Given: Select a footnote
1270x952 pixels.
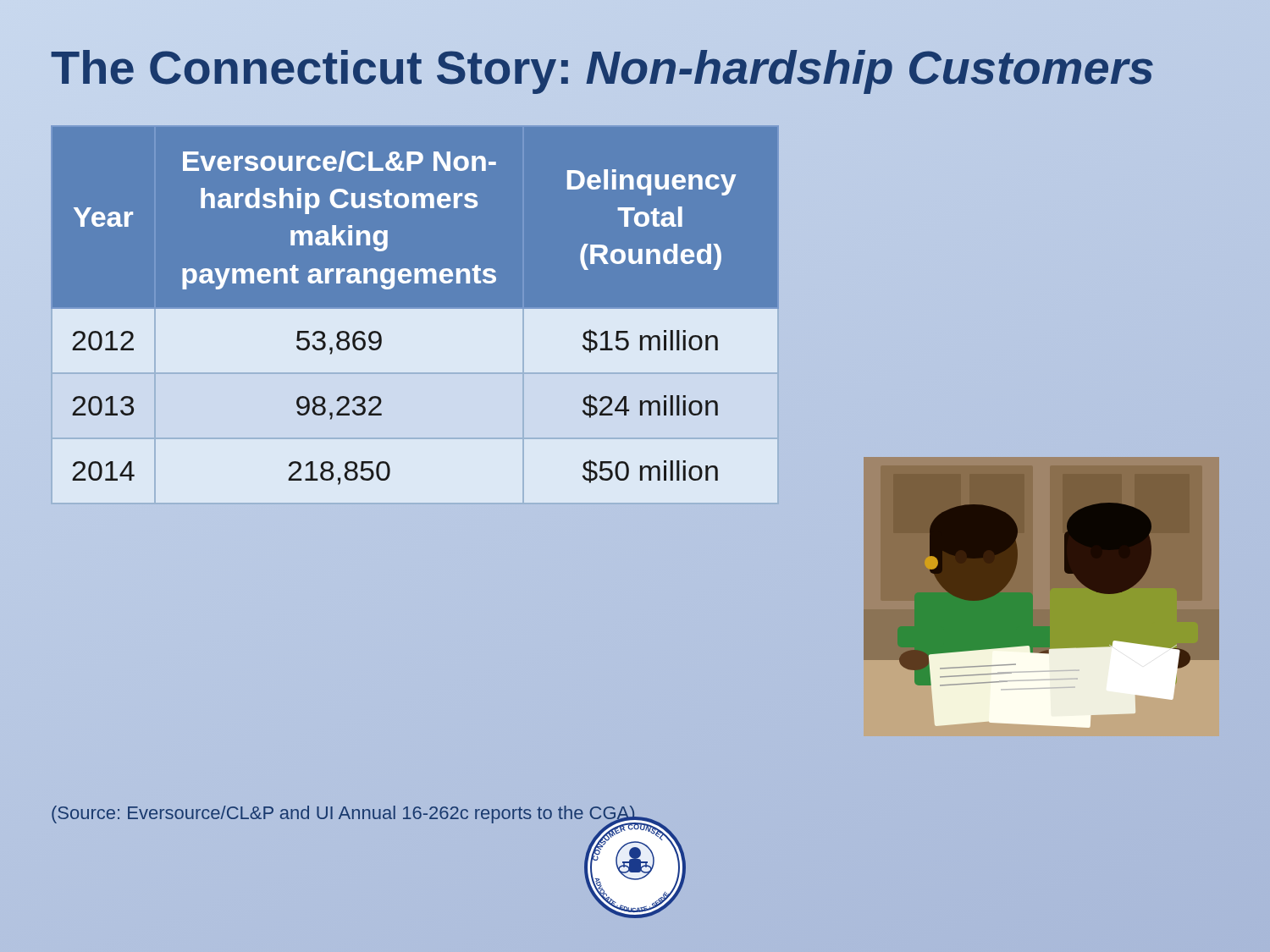Looking at the screenshot, I should (343, 813).
